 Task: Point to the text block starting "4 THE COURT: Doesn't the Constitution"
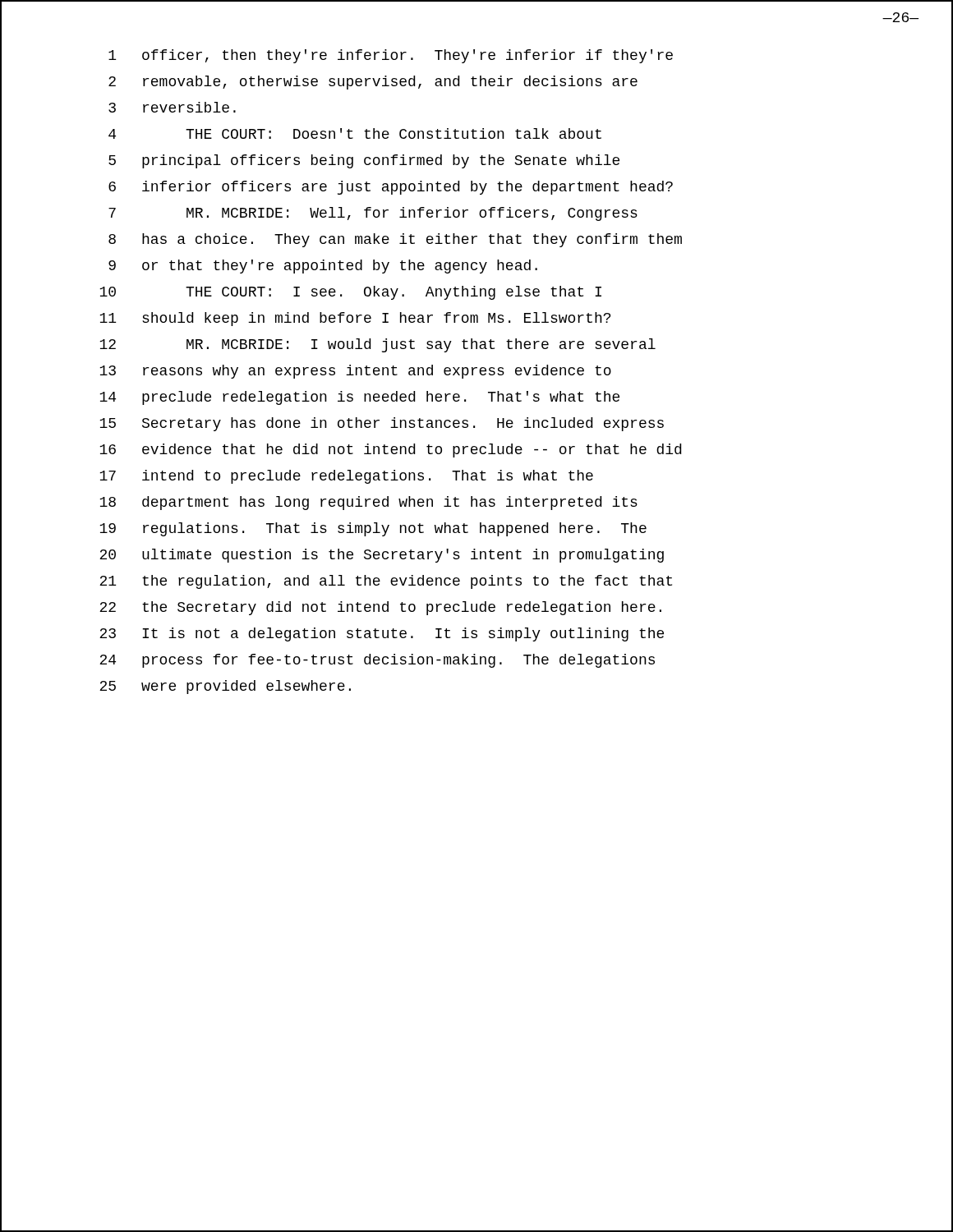[489, 135]
